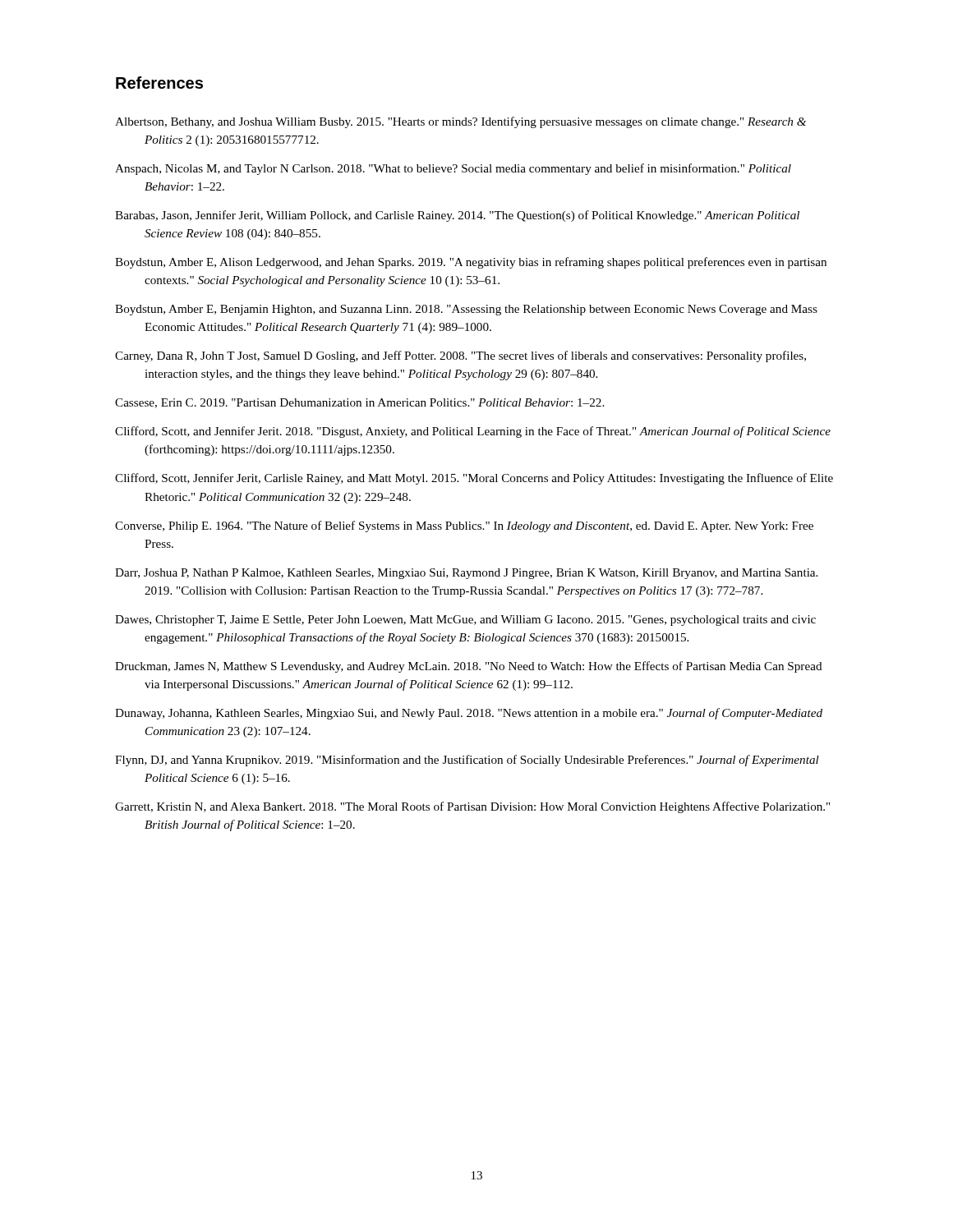Point to the block beginning "Darr, Joshua P, Nathan"
953x1232 pixels.
point(467,581)
